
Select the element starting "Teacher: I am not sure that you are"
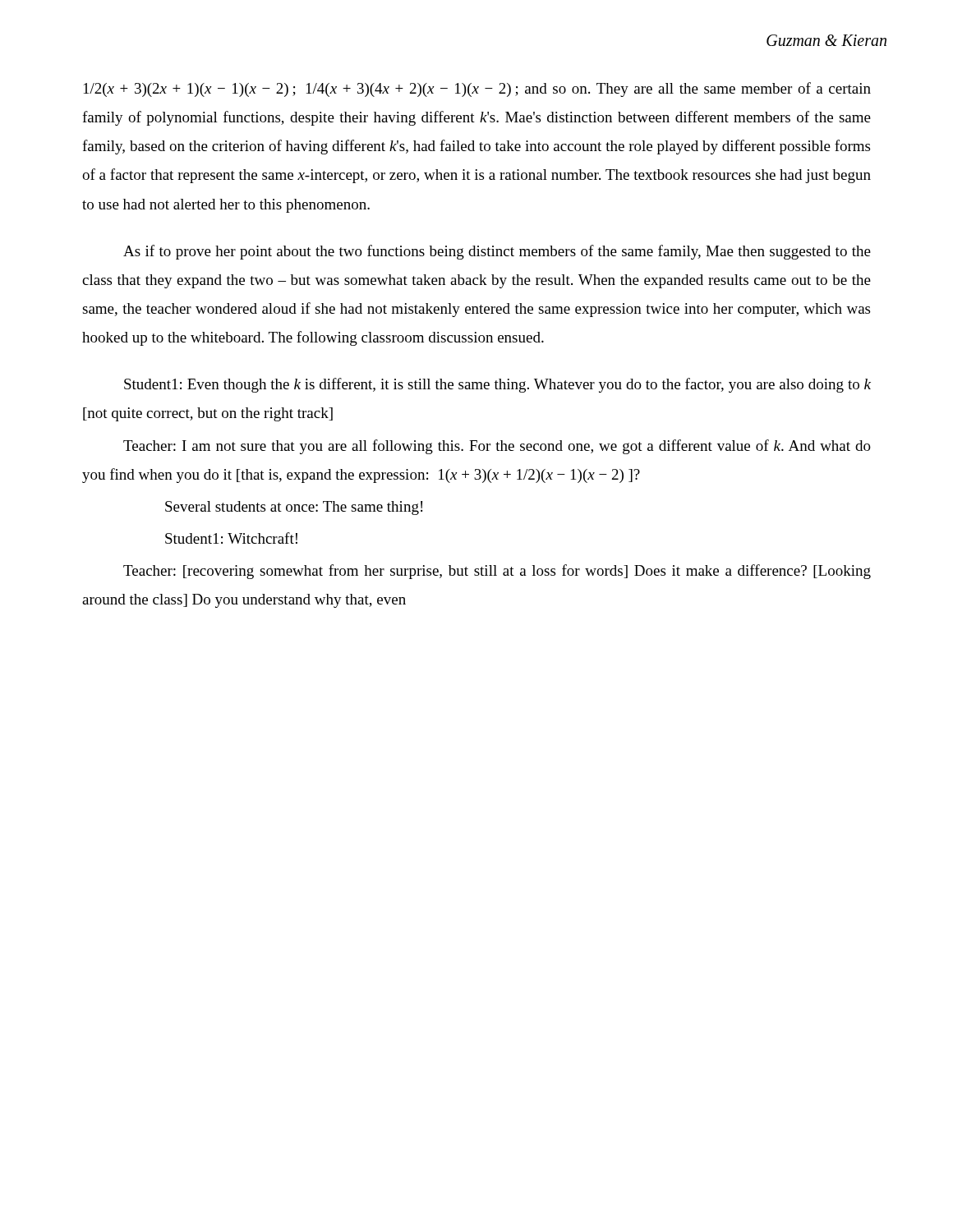(476, 460)
